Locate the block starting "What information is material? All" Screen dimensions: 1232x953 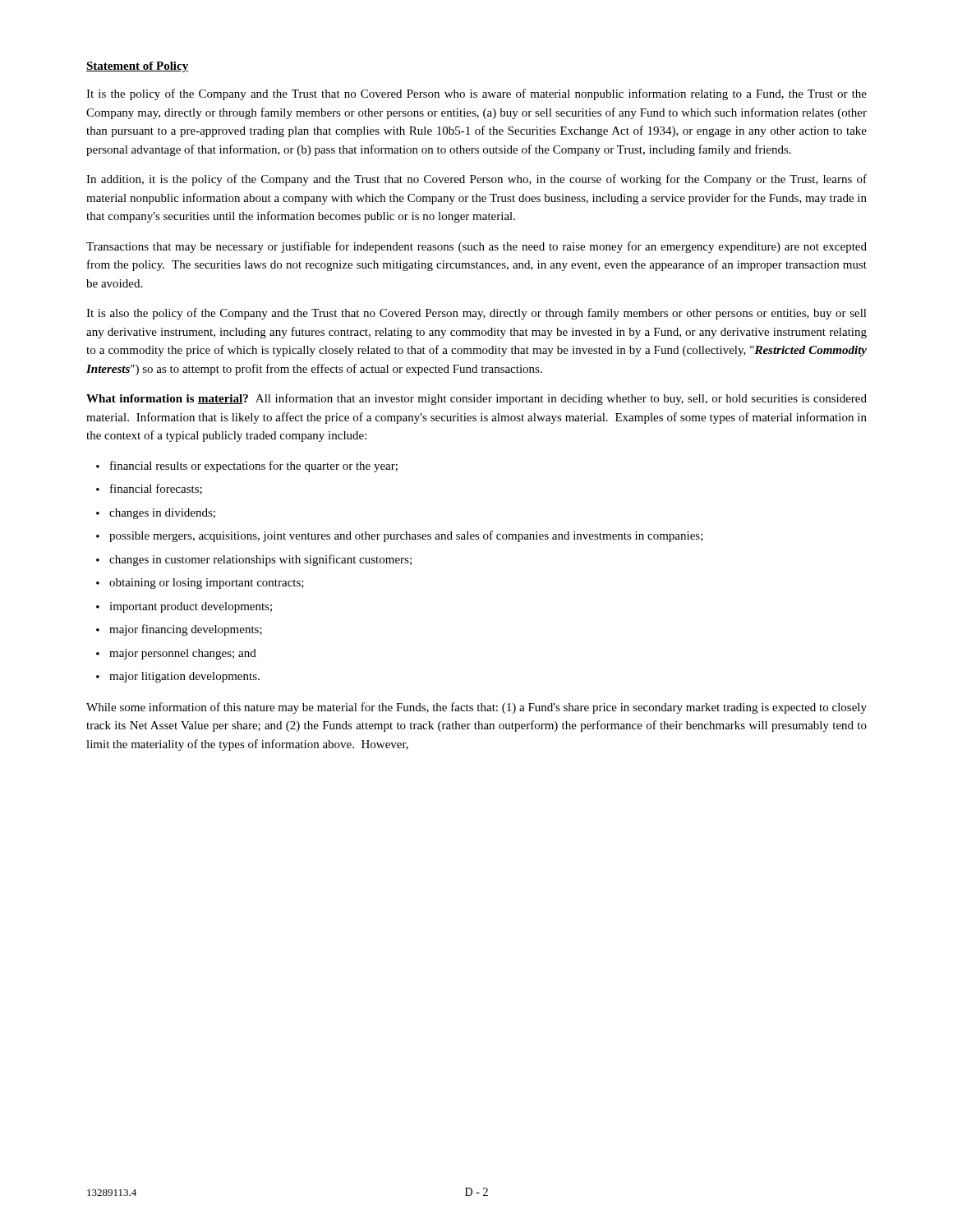[x=476, y=417]
